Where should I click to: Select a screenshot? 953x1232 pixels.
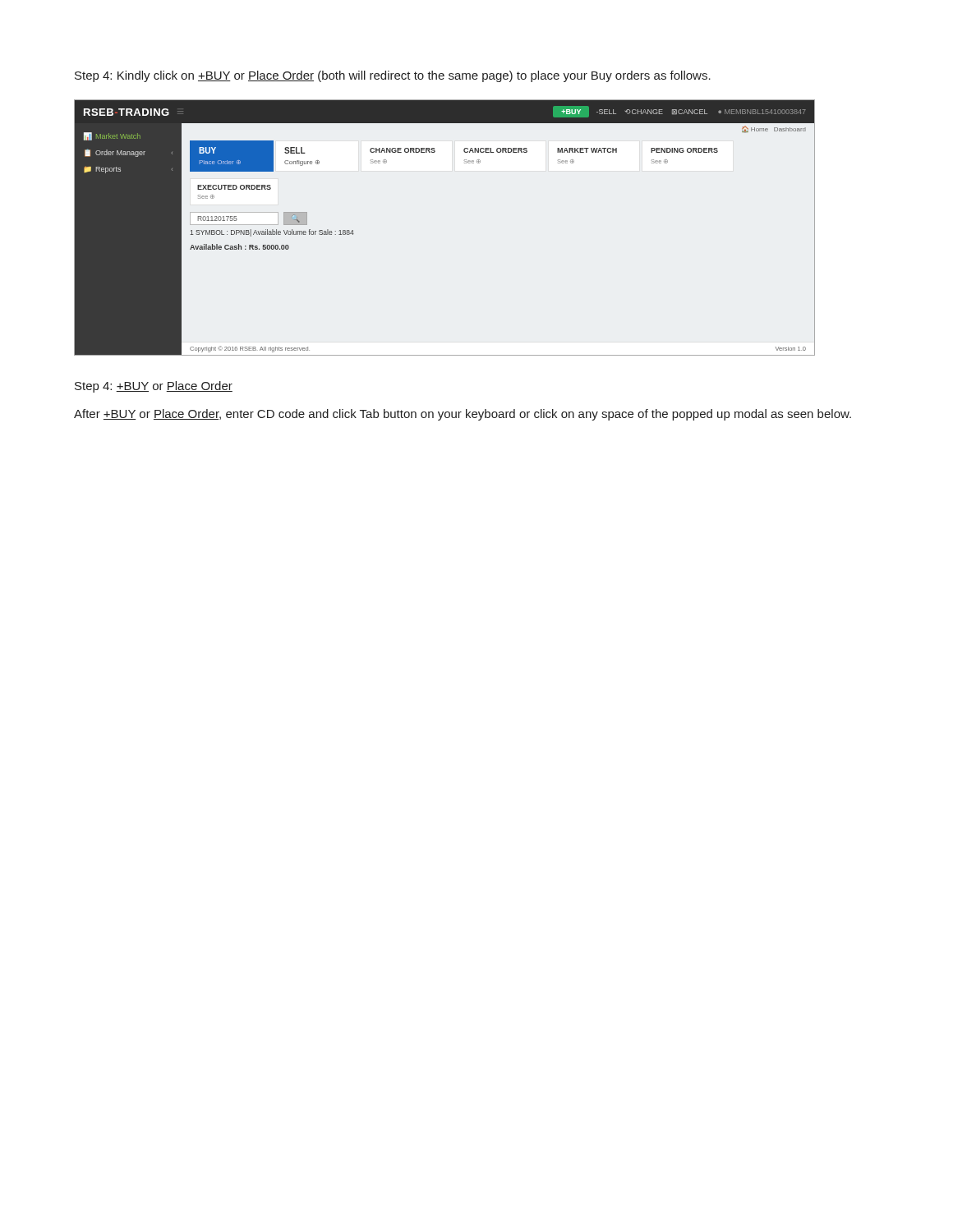(444, 228)
